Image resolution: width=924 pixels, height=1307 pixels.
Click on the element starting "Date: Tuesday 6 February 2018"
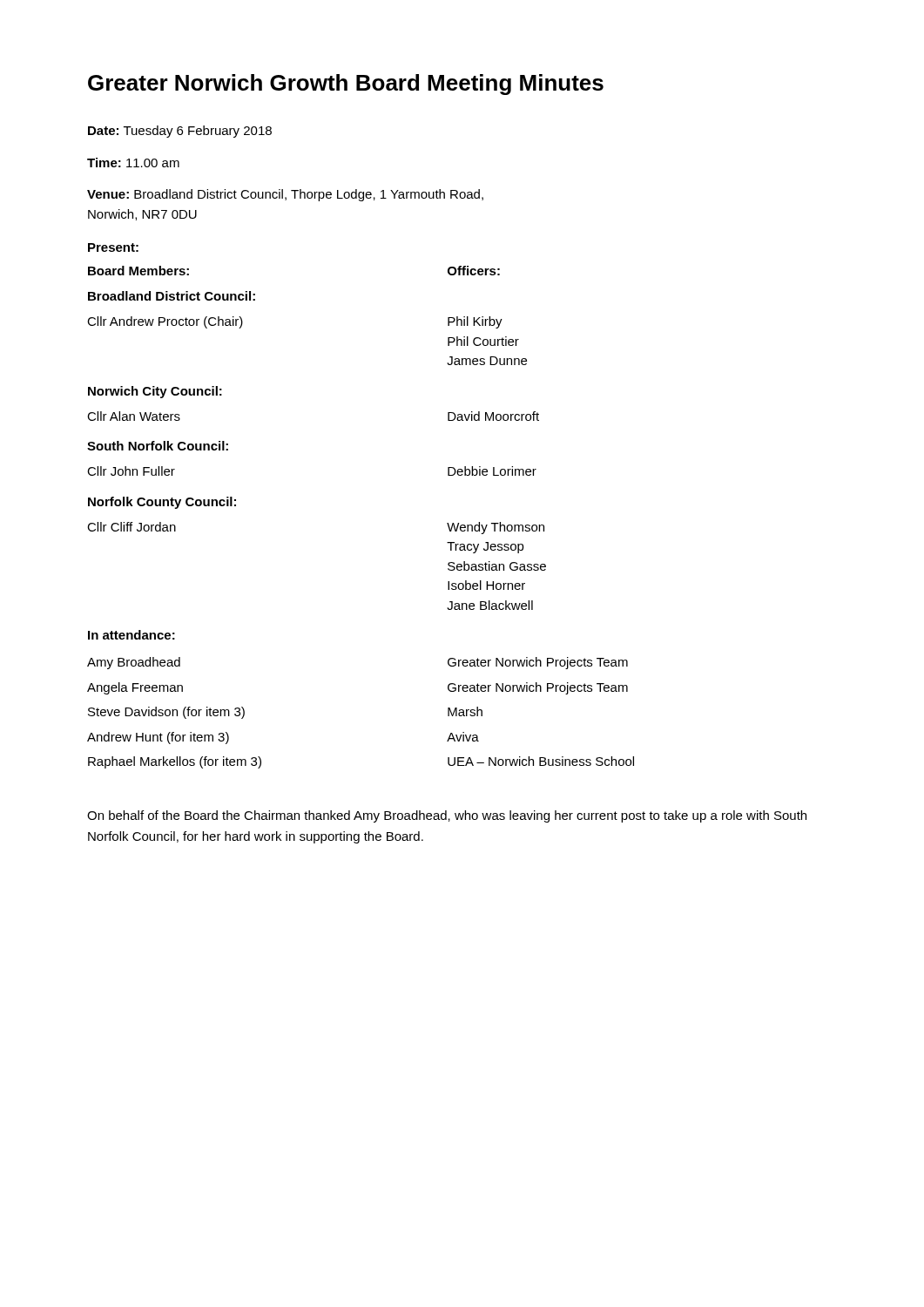click(180, 132)
